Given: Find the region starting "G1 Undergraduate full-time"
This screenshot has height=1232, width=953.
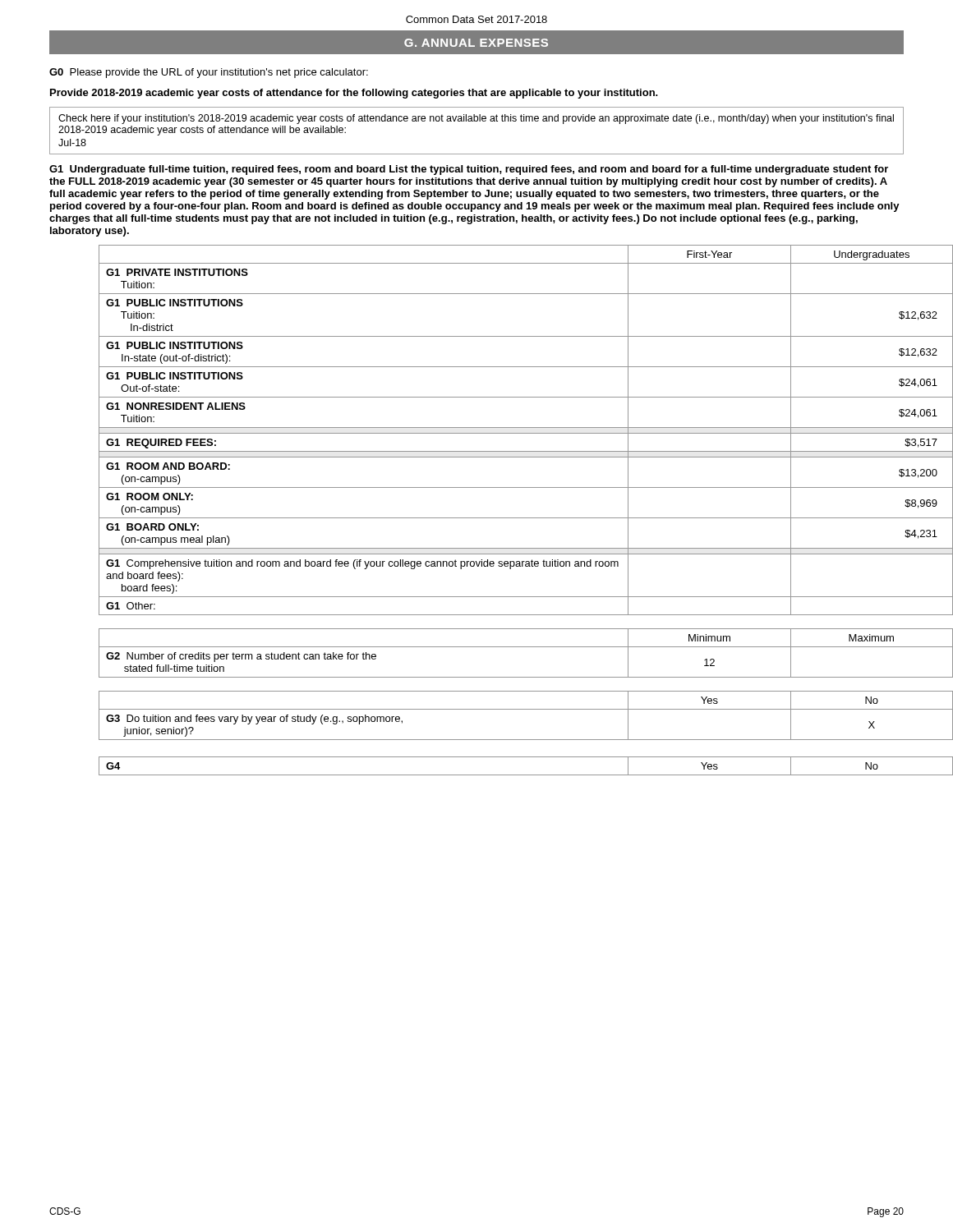Looking at the screenshot, I should (474, 200).
